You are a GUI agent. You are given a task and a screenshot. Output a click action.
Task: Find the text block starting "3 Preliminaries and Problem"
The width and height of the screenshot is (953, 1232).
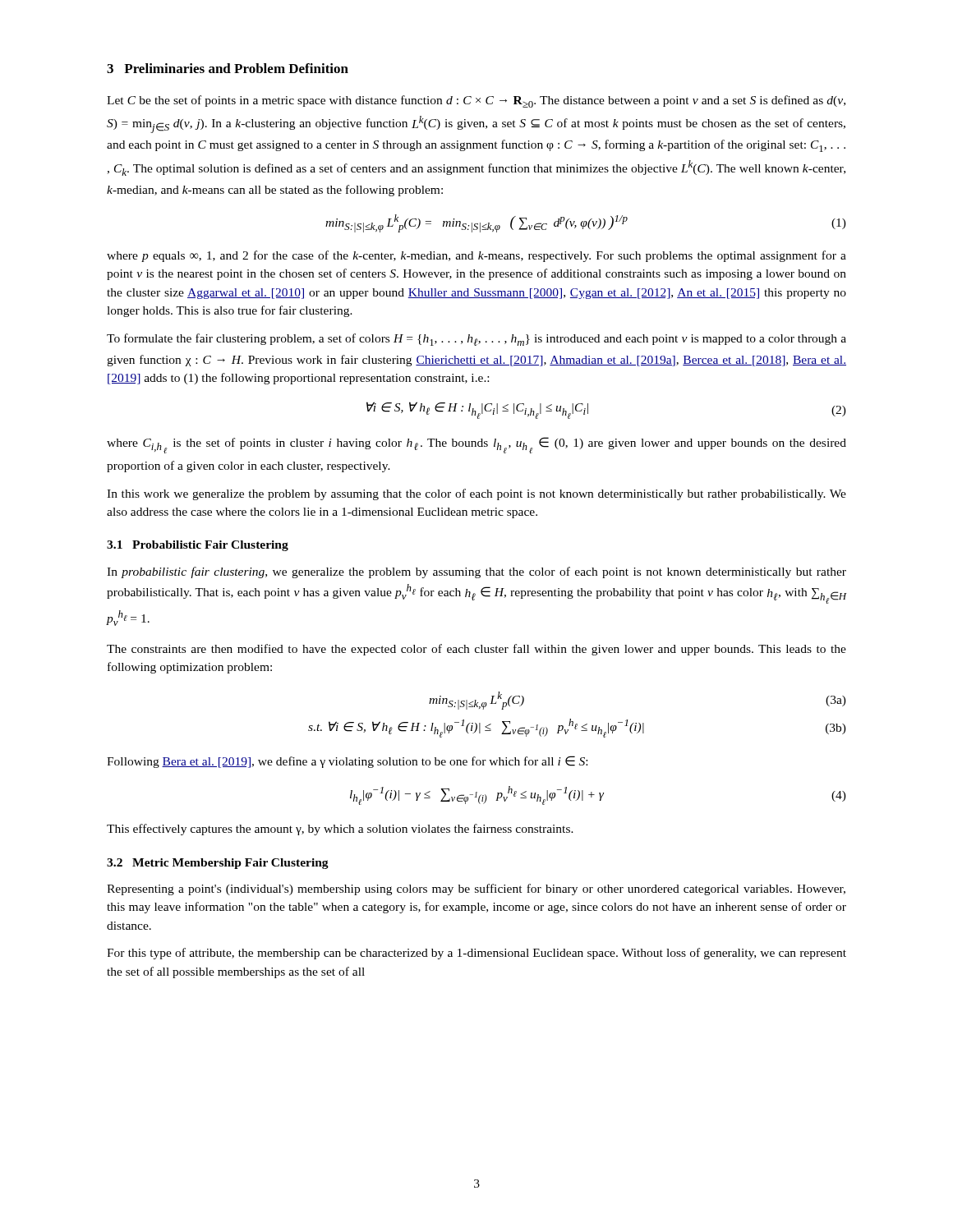tap(228, 68)
